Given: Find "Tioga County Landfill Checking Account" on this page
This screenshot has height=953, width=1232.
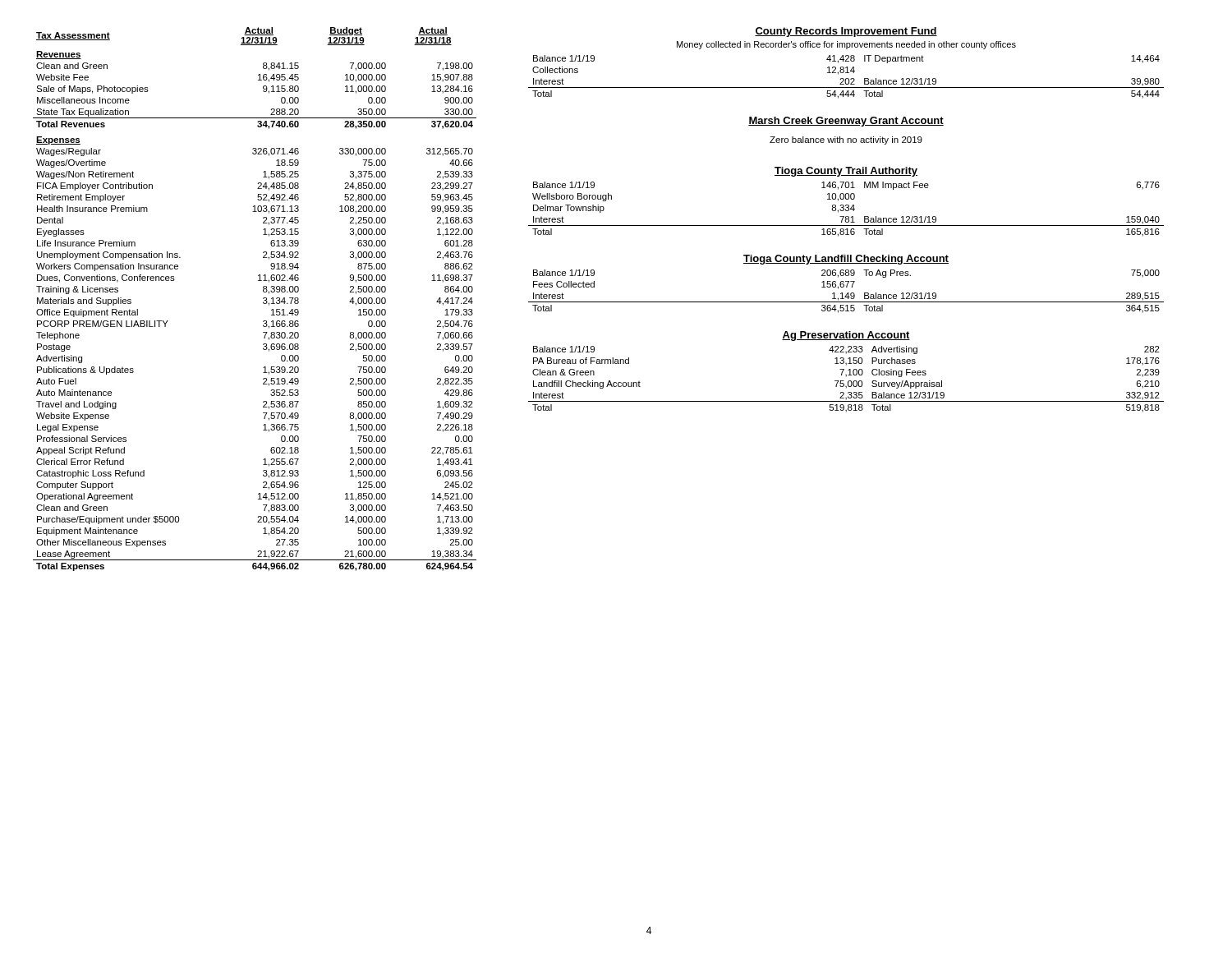Looking at the screenshot, I should coord(846,258).
